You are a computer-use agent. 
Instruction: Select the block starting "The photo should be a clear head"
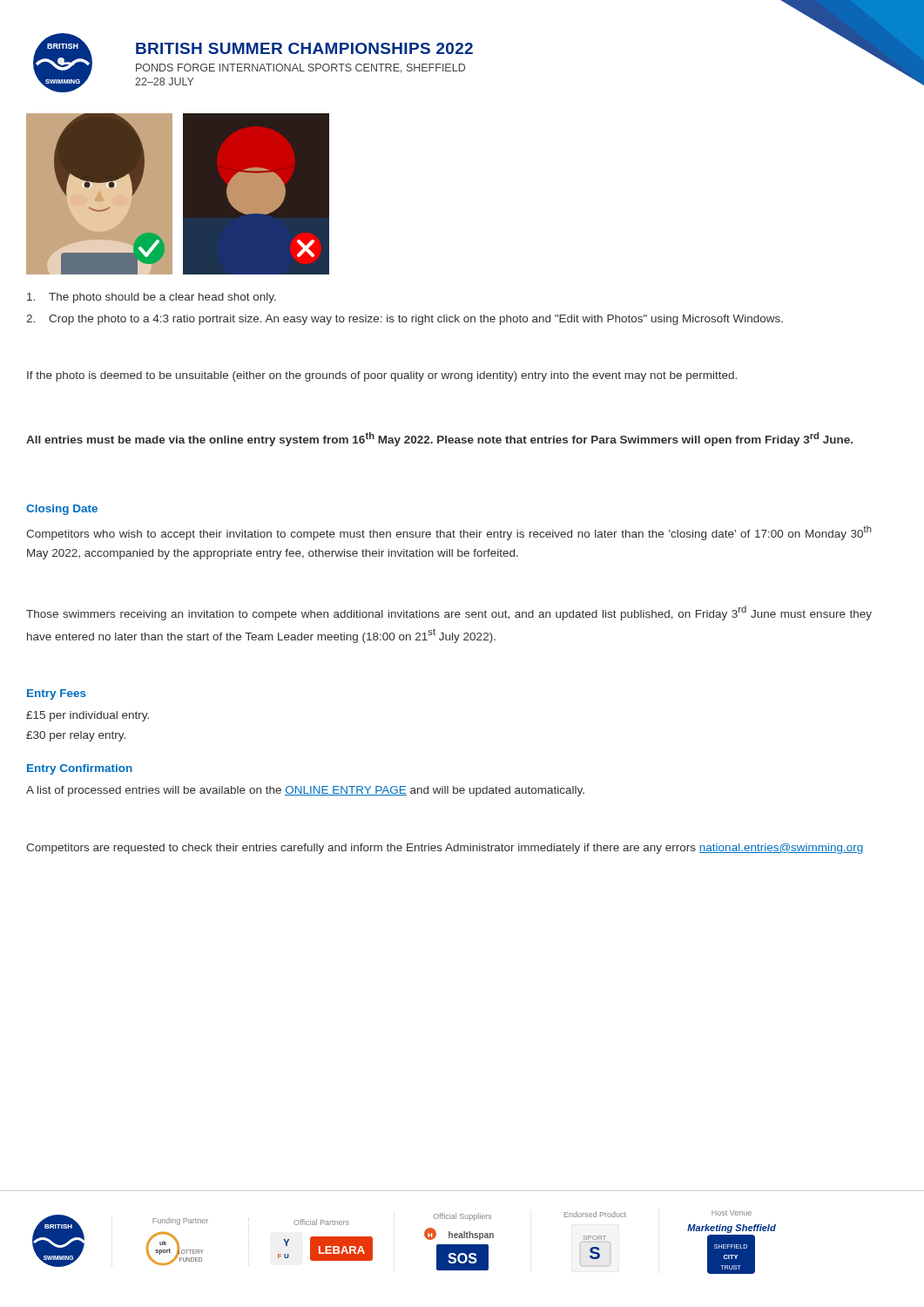pyautogui.click(x=151, y=297)
